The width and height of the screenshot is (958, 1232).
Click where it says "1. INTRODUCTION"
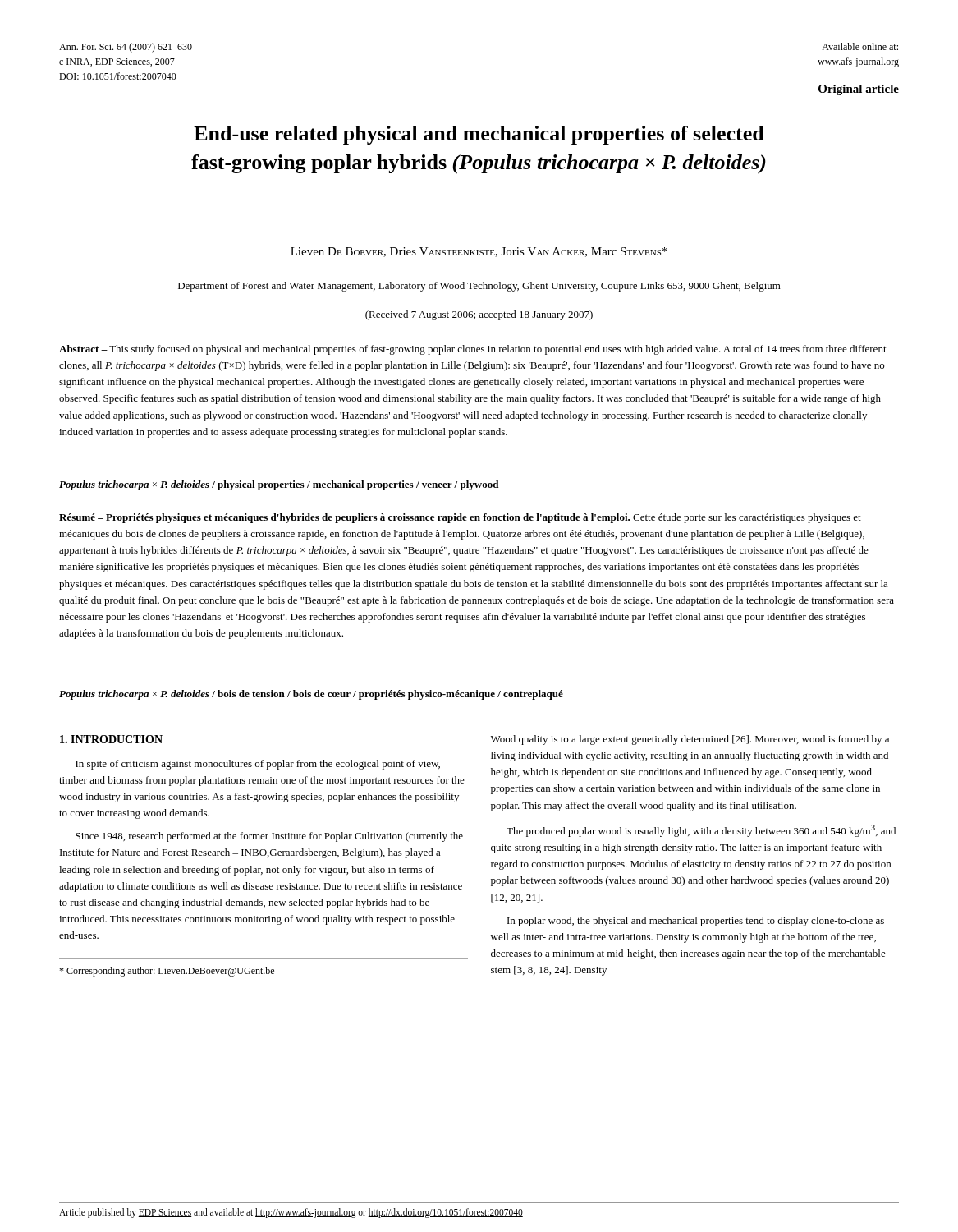click(x=111, y=740)
